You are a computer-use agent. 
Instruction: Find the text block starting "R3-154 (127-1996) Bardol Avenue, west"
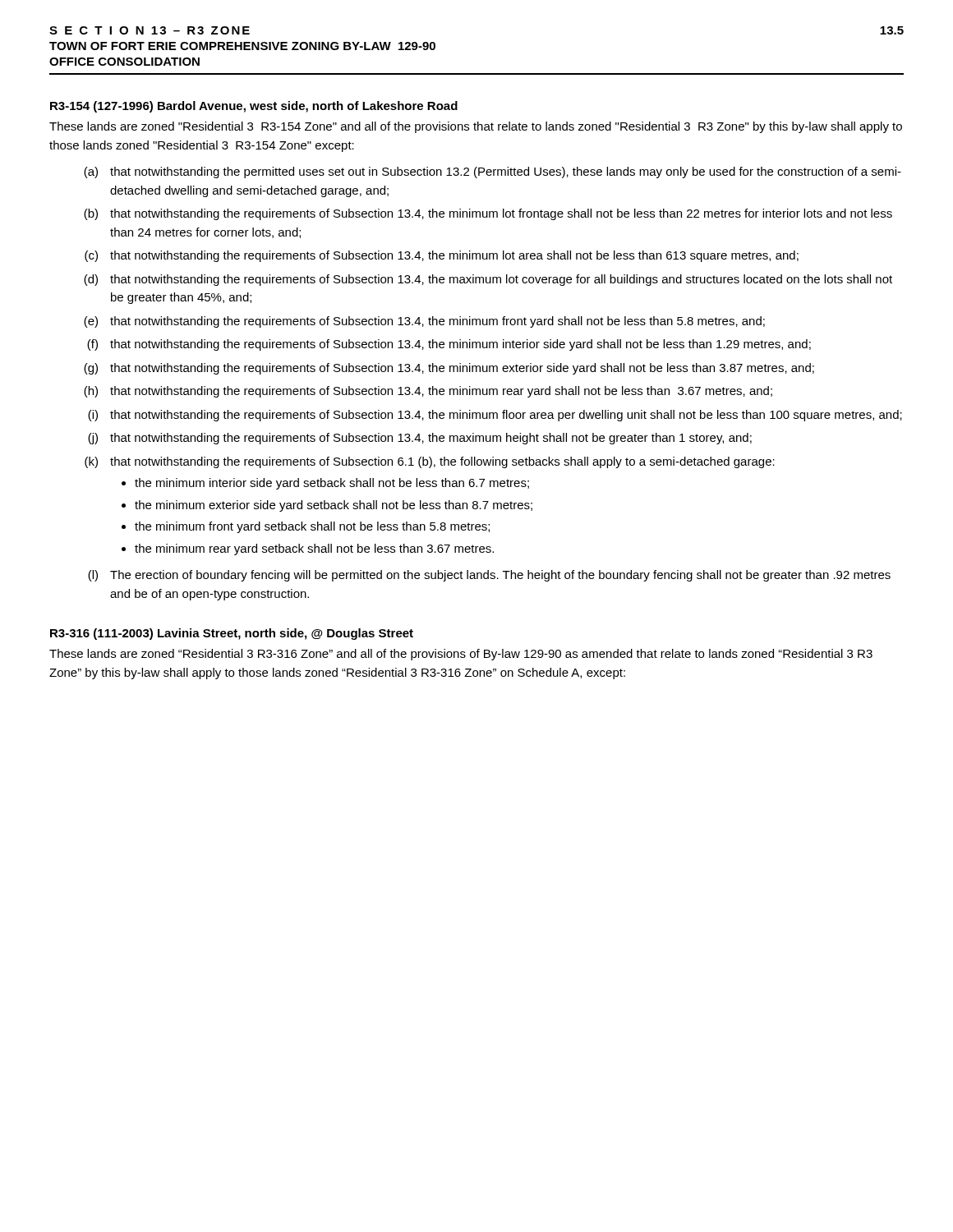pyautogui.click(x=254, y=106)
